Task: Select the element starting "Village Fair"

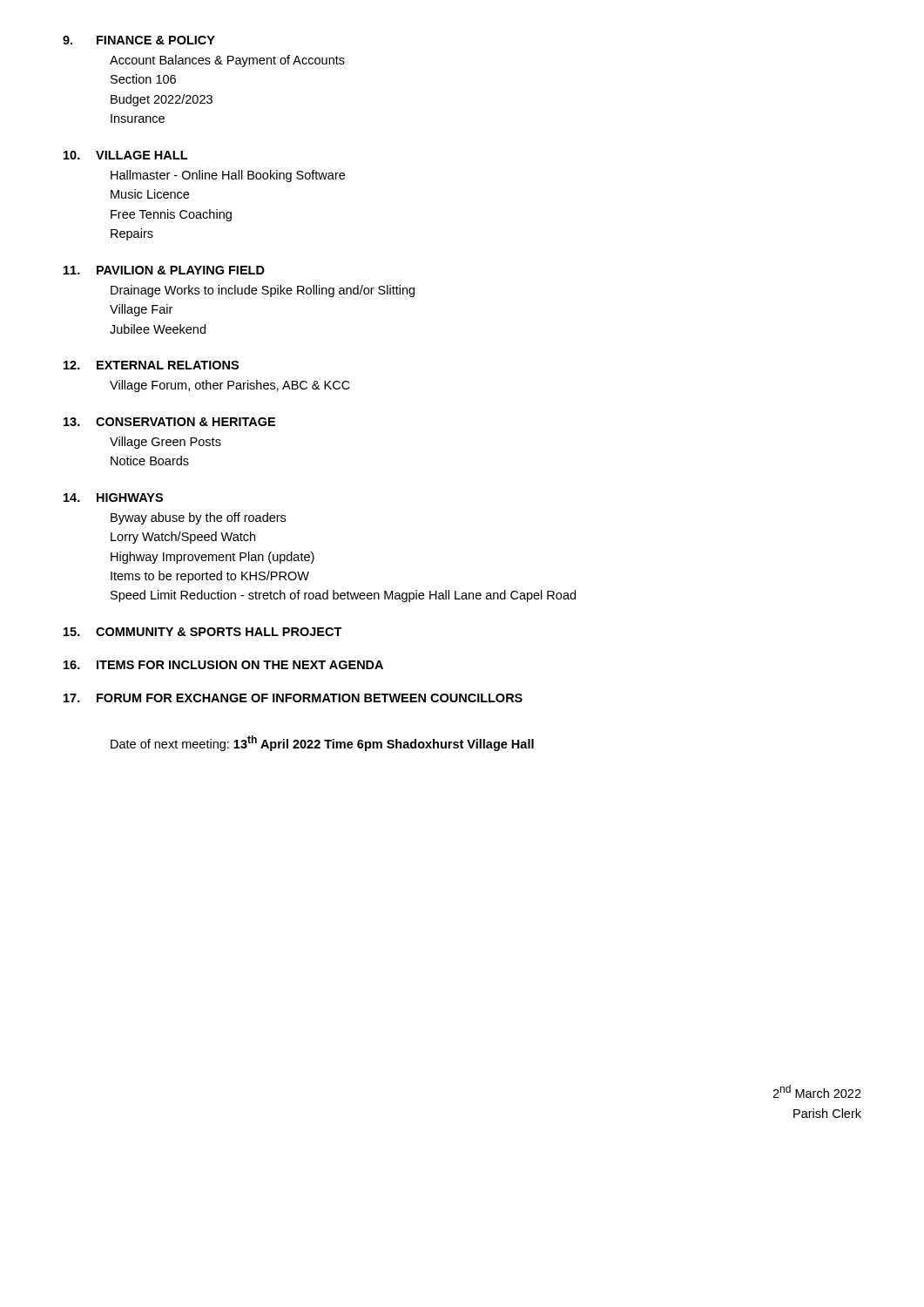Action: pos(141,309)
